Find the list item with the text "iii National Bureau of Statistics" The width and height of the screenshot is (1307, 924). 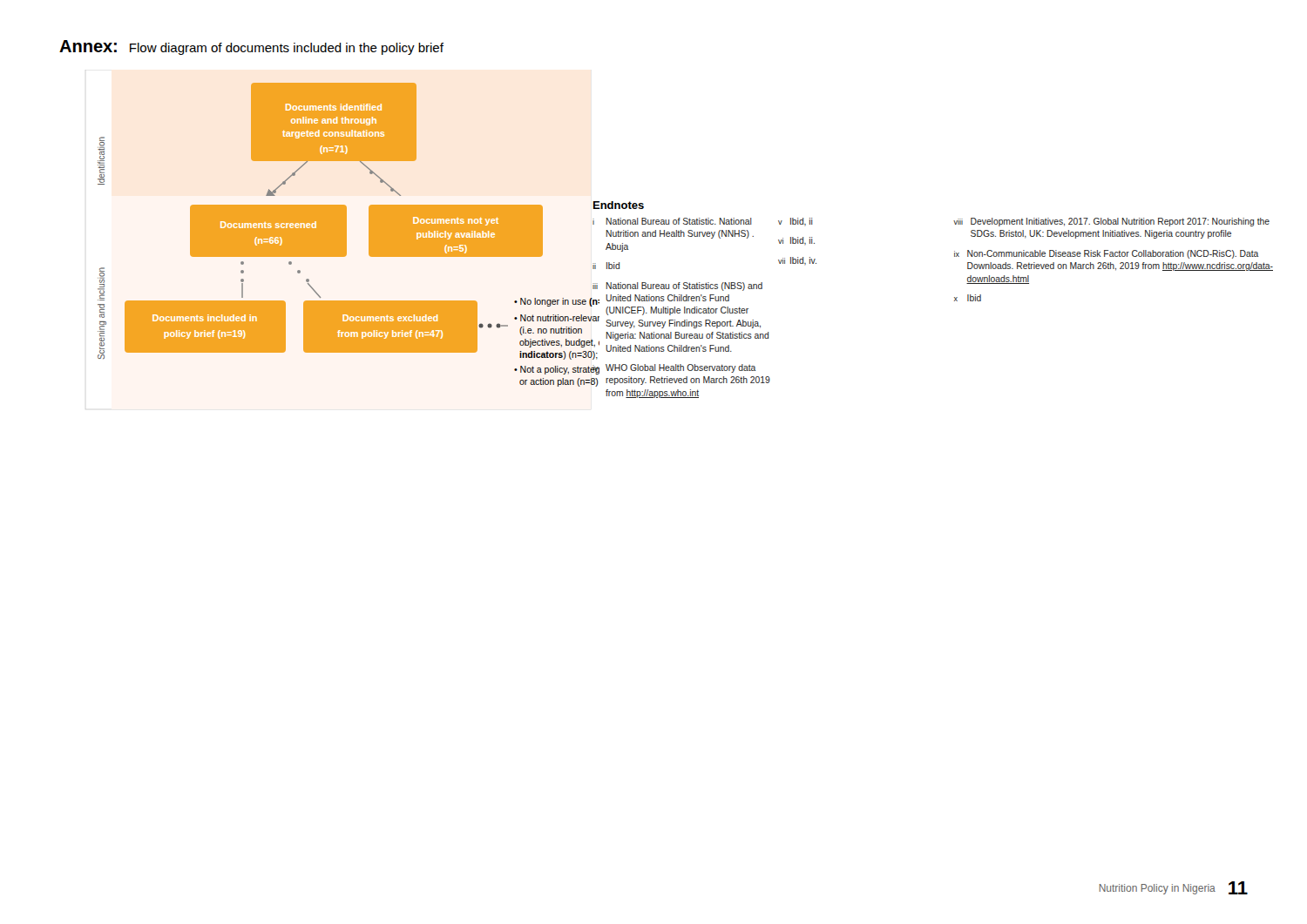682,318
